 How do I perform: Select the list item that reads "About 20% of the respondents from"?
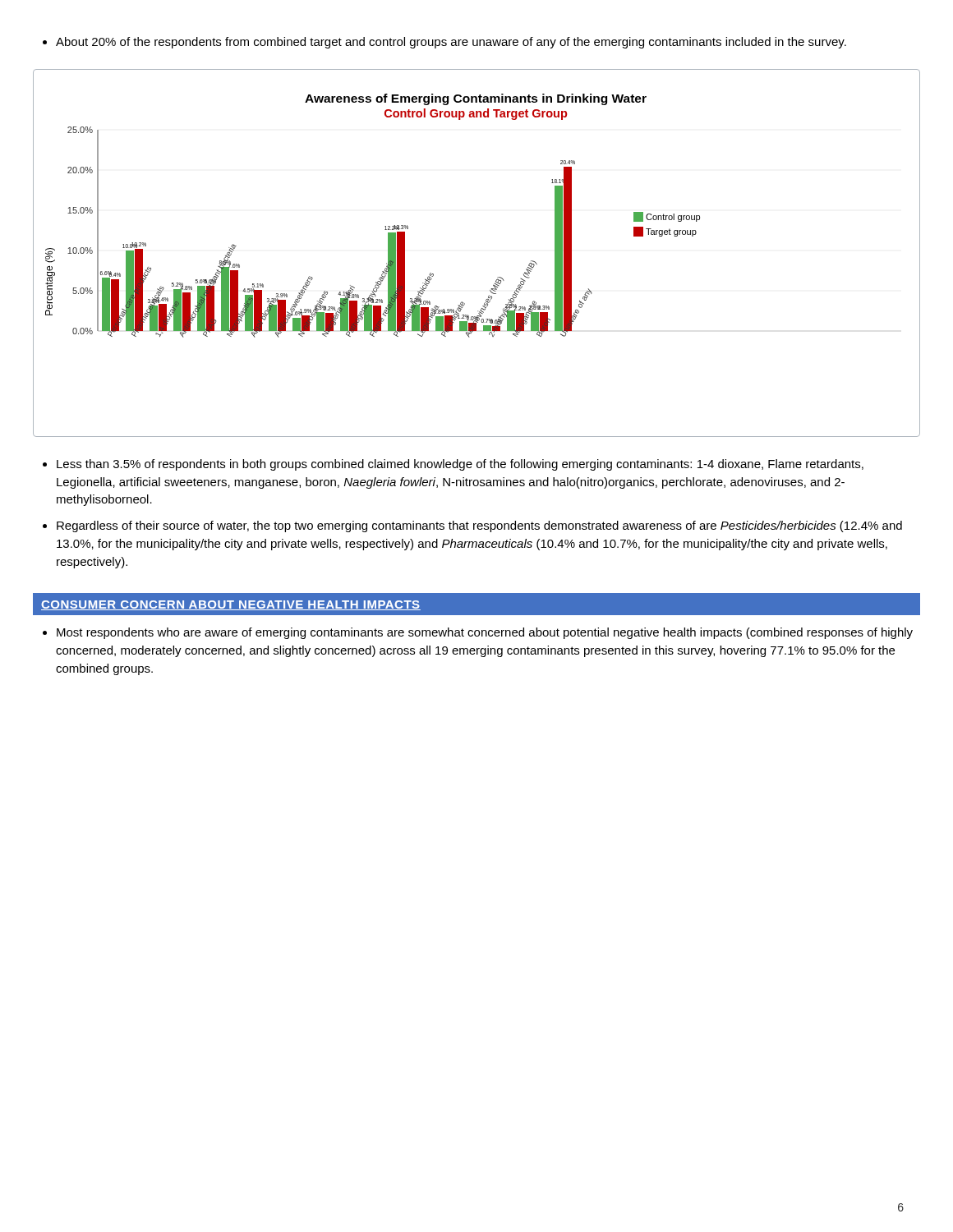476,42
